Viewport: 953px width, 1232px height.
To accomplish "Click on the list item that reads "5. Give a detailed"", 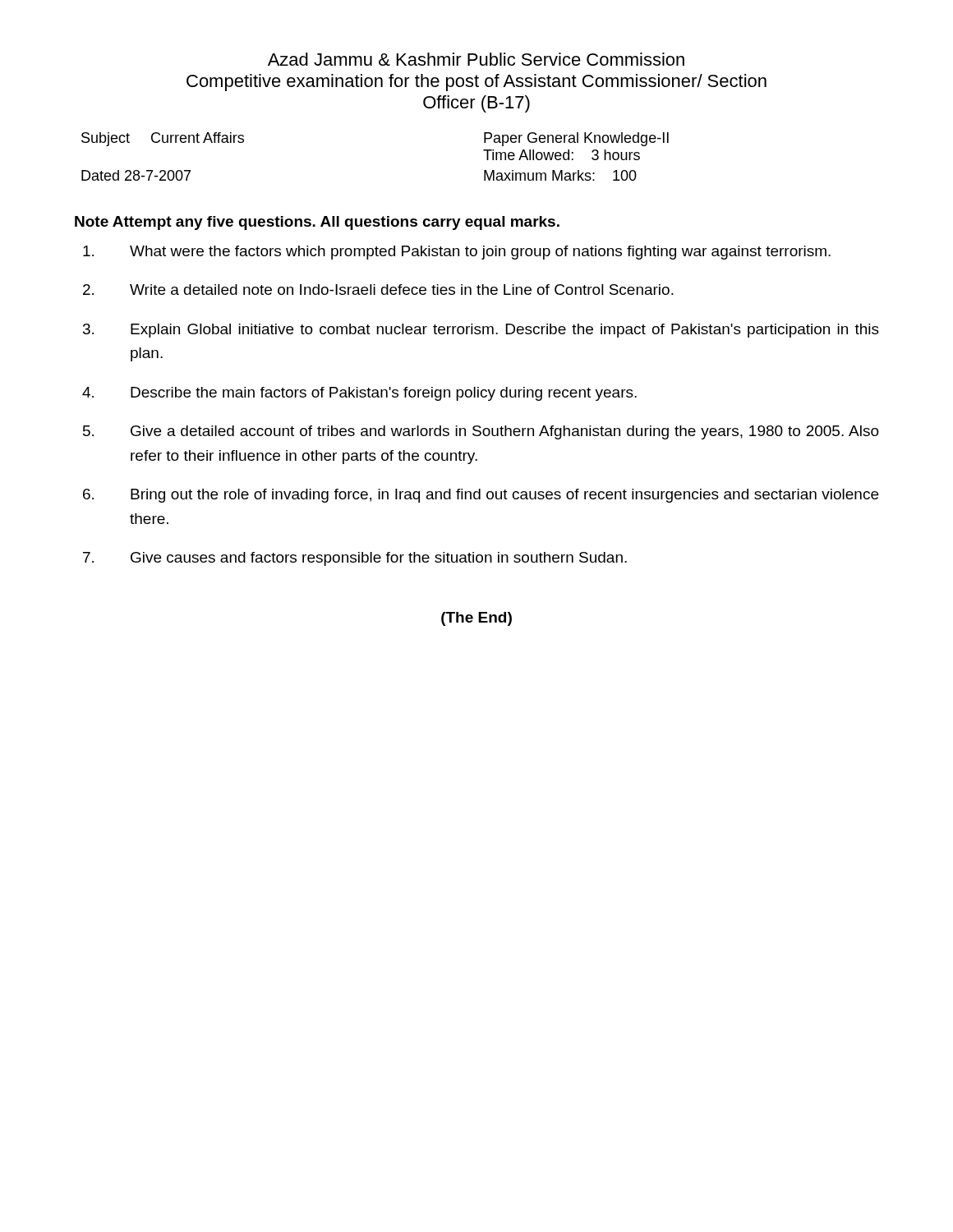I will pyautogui.click(x=476, y=443).
